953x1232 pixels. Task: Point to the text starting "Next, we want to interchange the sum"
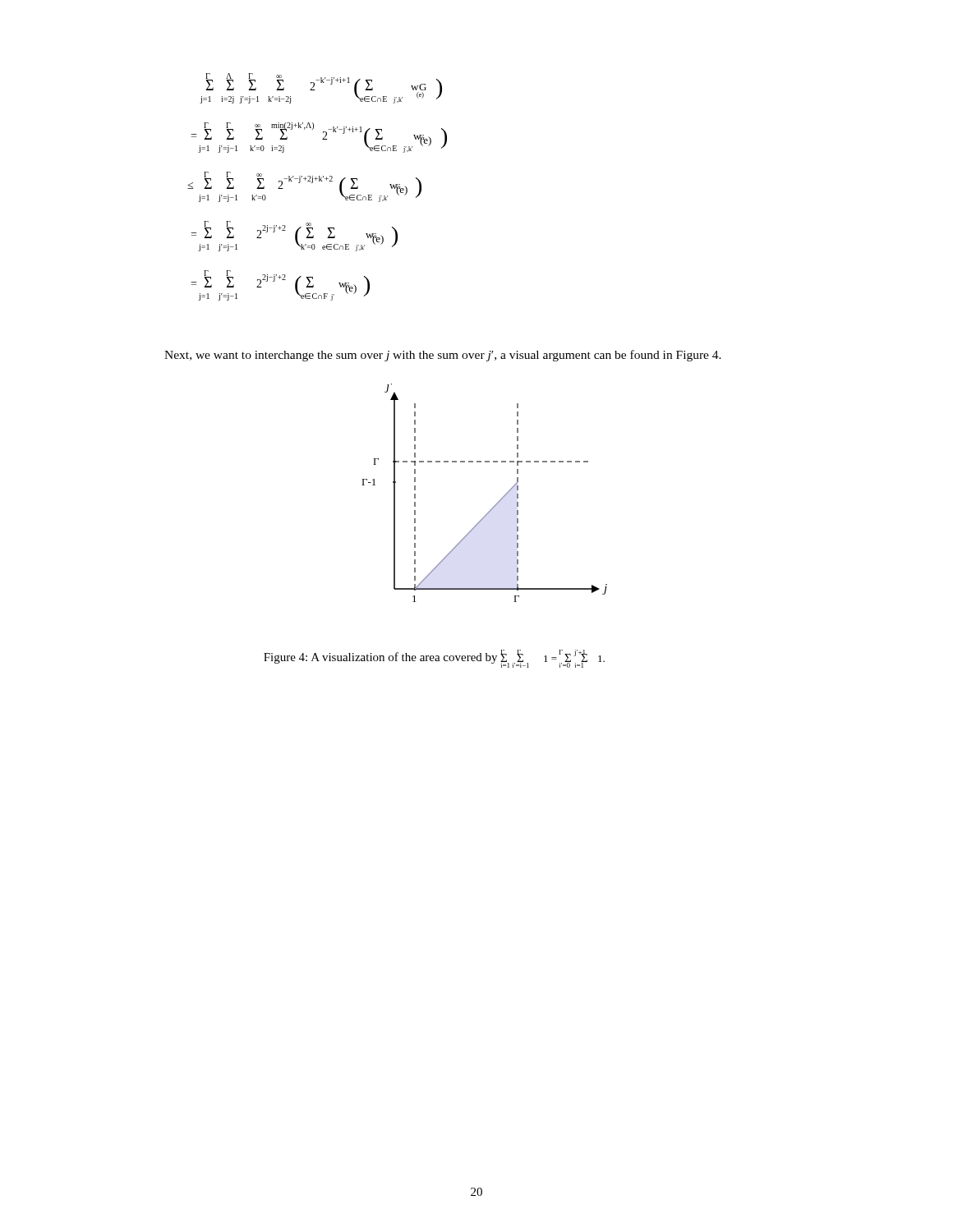(x=443, y=354)
